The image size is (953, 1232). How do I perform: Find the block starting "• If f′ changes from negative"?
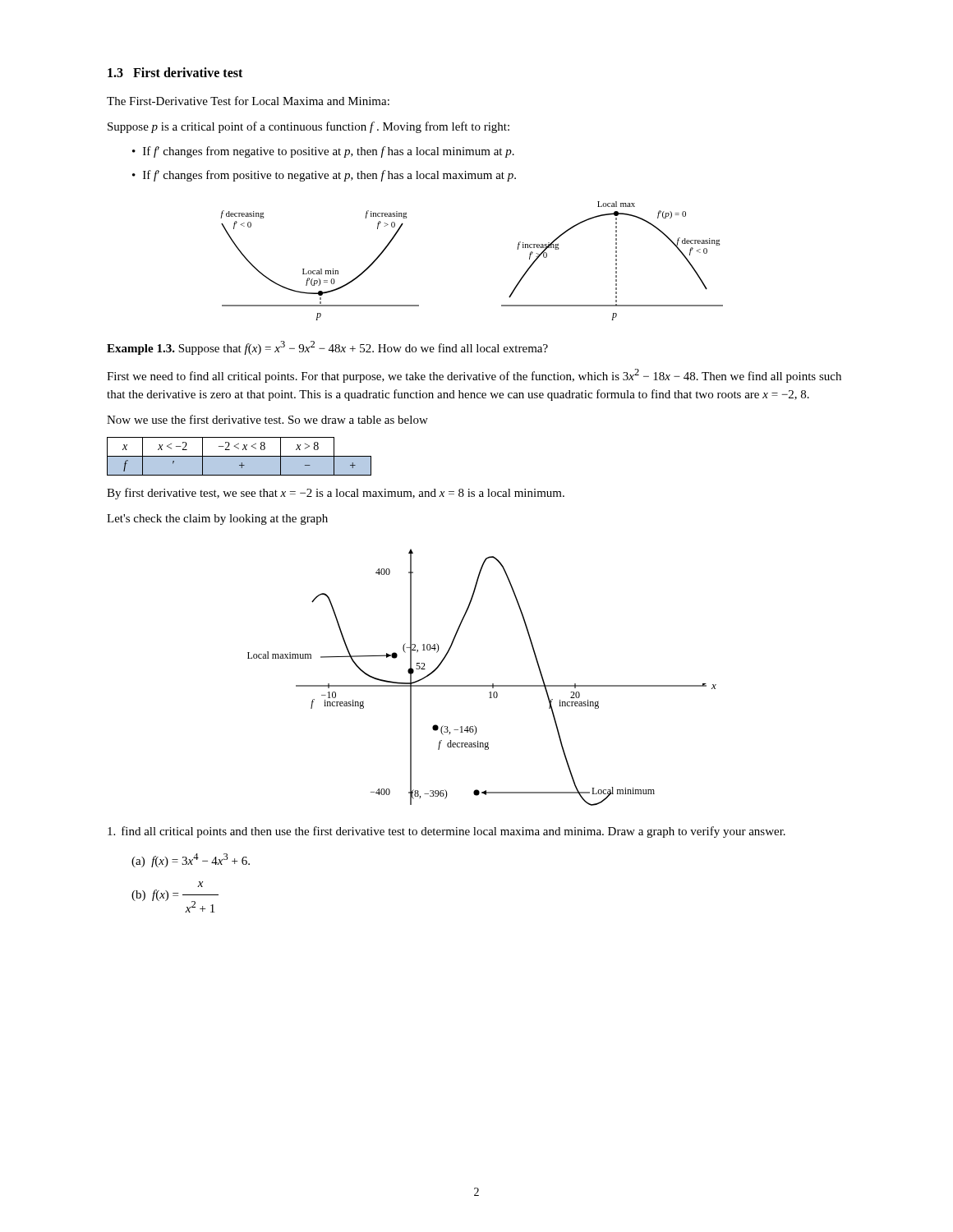click(x=323, y=151)
